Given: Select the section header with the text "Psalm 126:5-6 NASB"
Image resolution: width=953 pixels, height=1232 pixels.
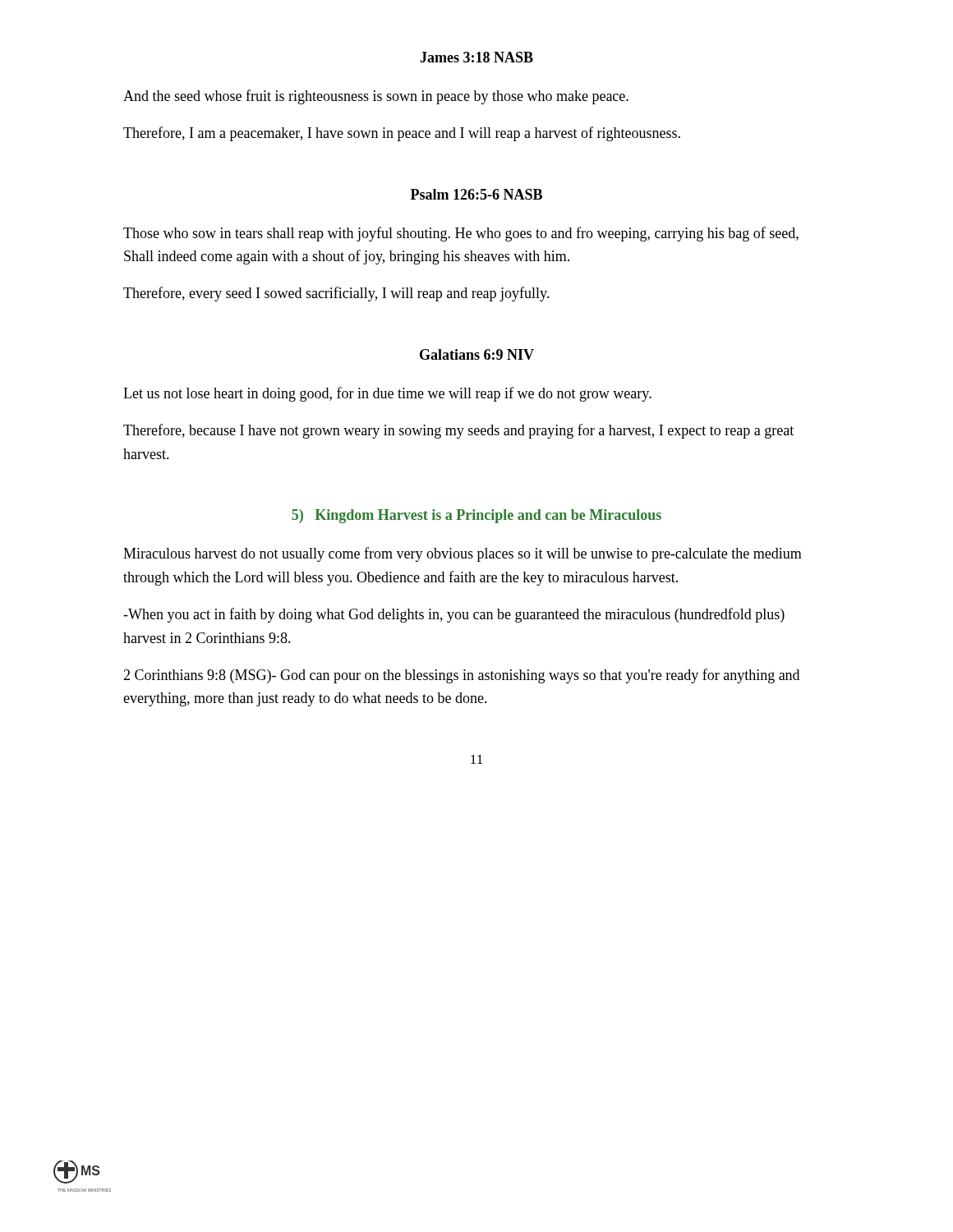Looking at the screenshot, I should pos(476,194).
